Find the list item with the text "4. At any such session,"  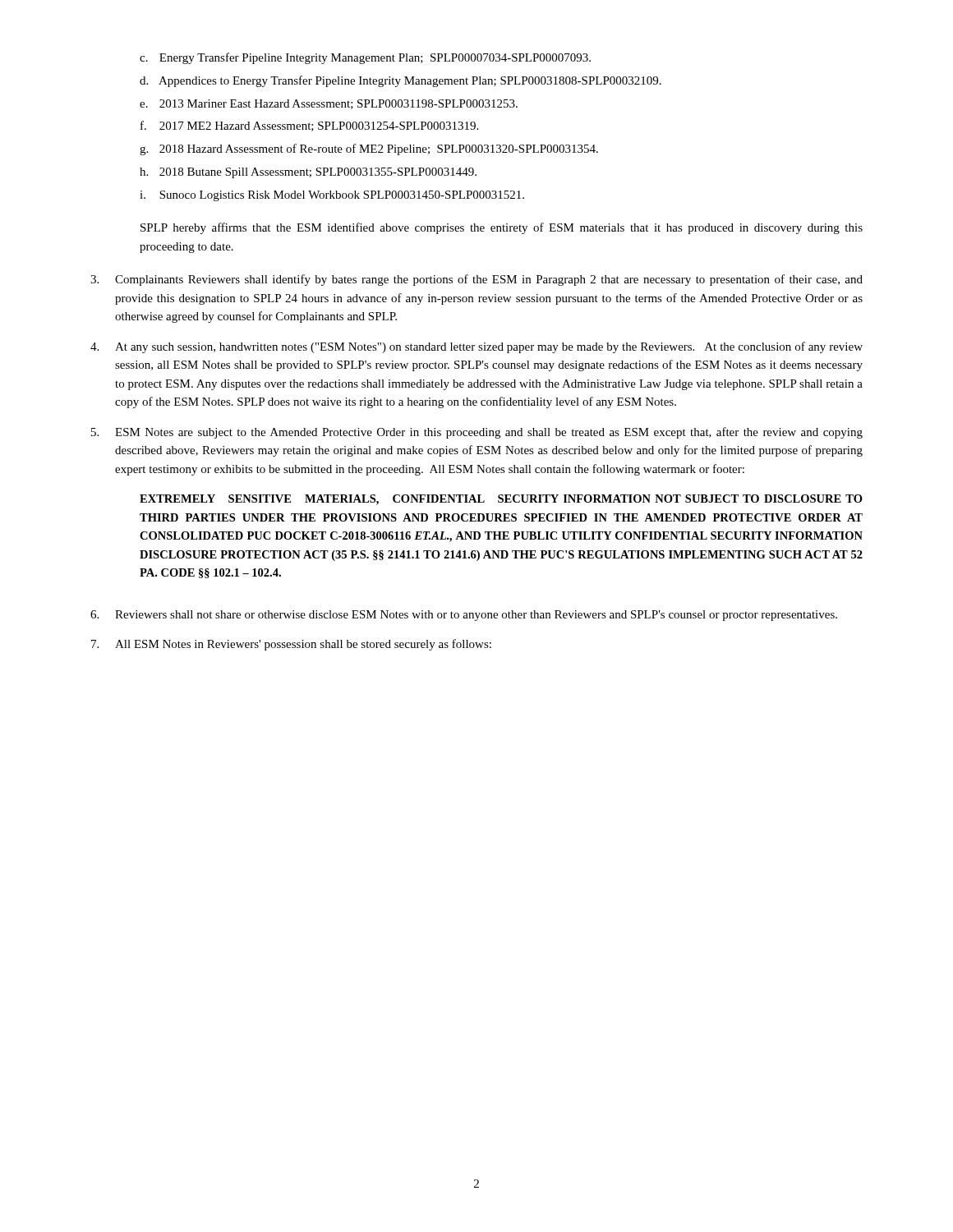tap(476, 374)
